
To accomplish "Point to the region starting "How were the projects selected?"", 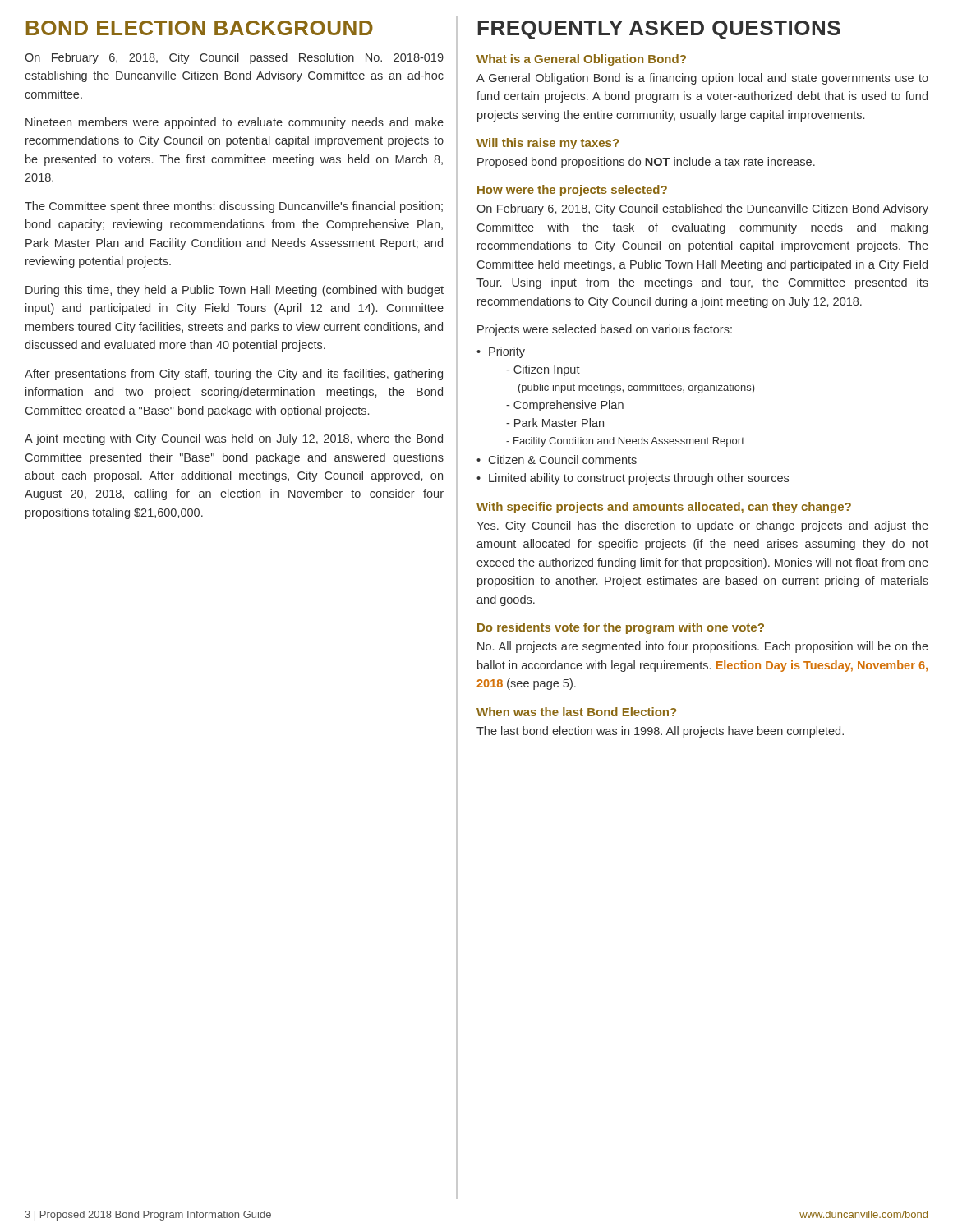I will point(572,190).
